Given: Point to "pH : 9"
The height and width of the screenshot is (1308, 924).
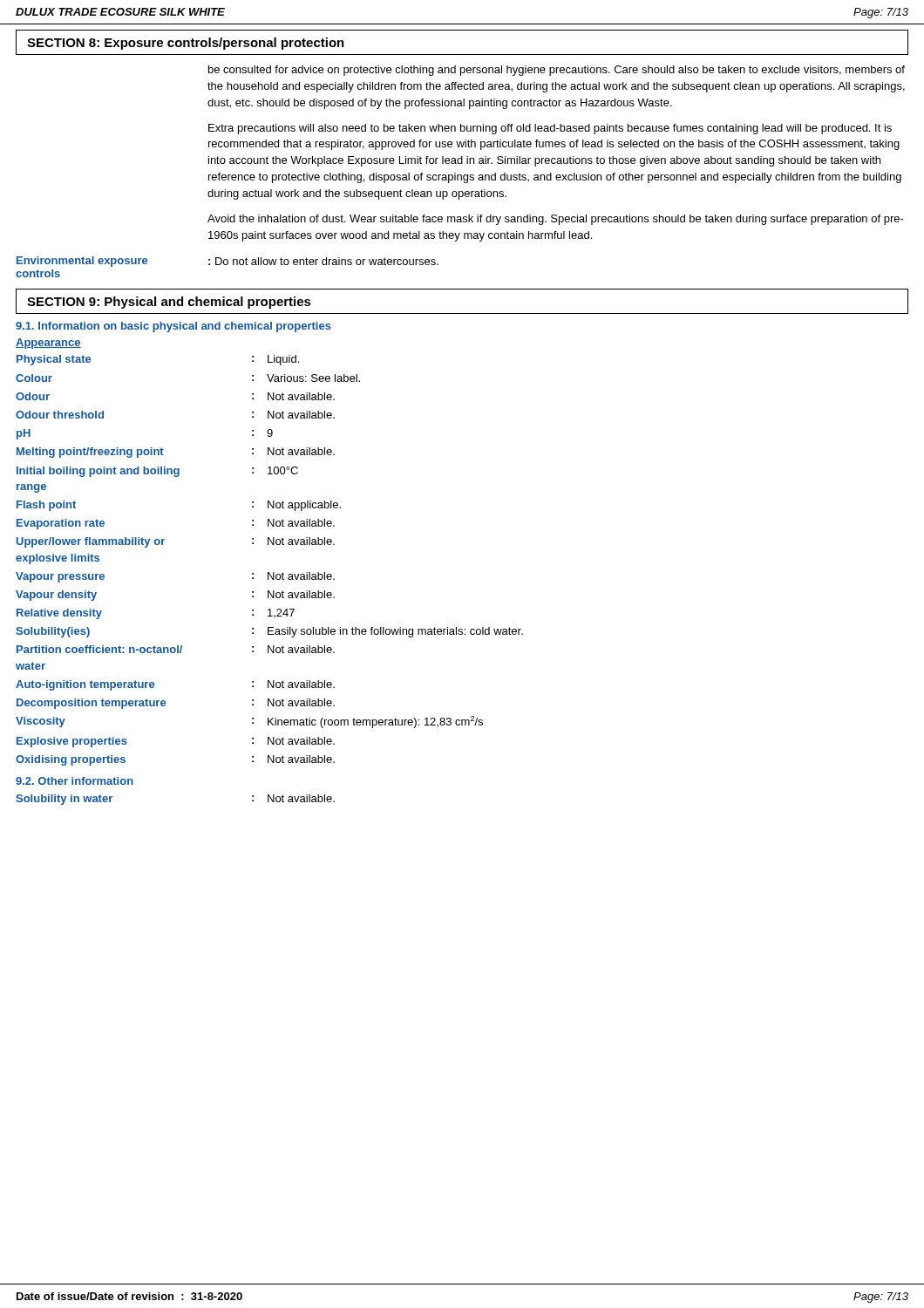Looking at the screenshot, I should click(x=27, y=433).
